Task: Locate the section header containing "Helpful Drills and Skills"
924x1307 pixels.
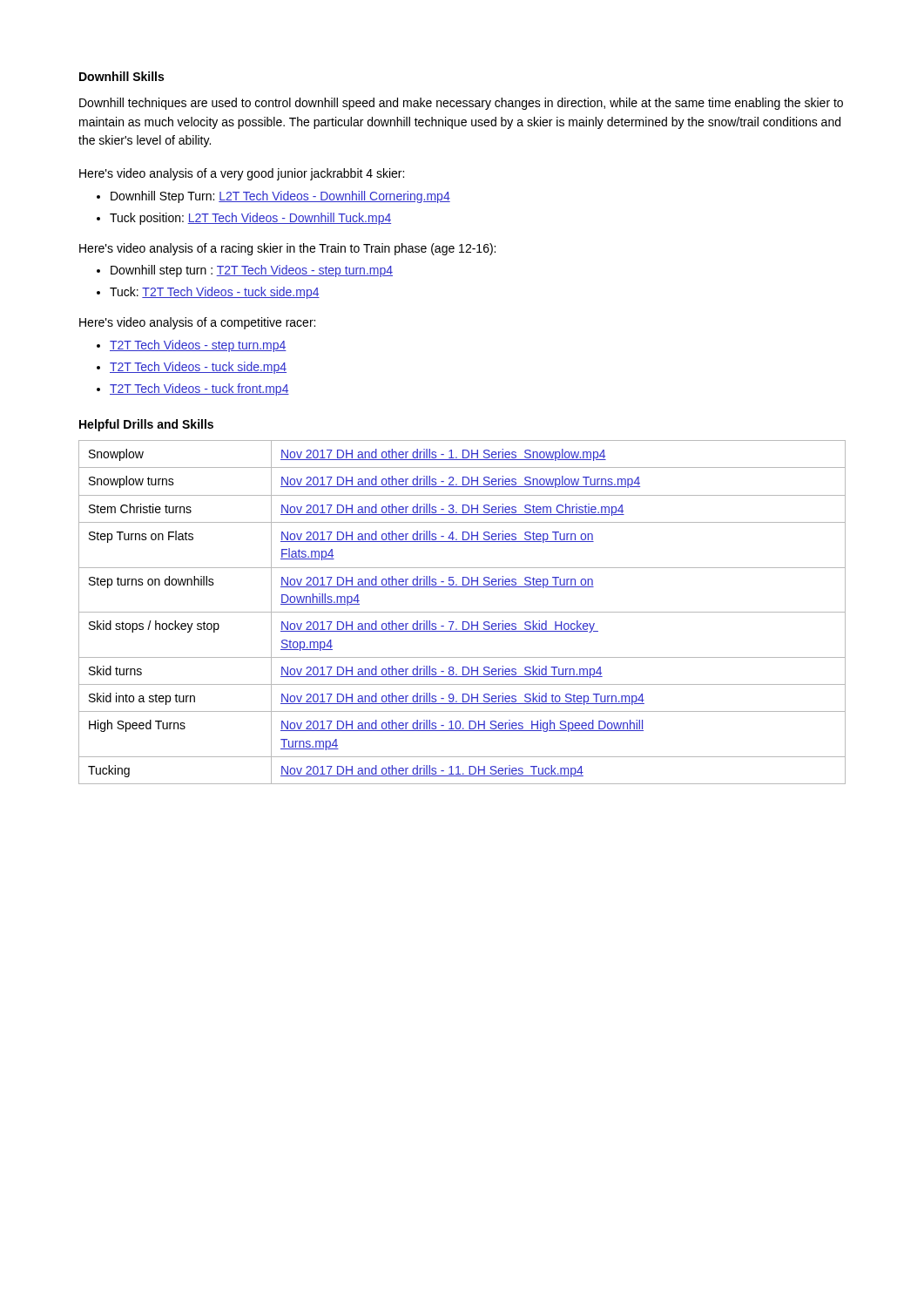Action: click(x=146, y=424)
